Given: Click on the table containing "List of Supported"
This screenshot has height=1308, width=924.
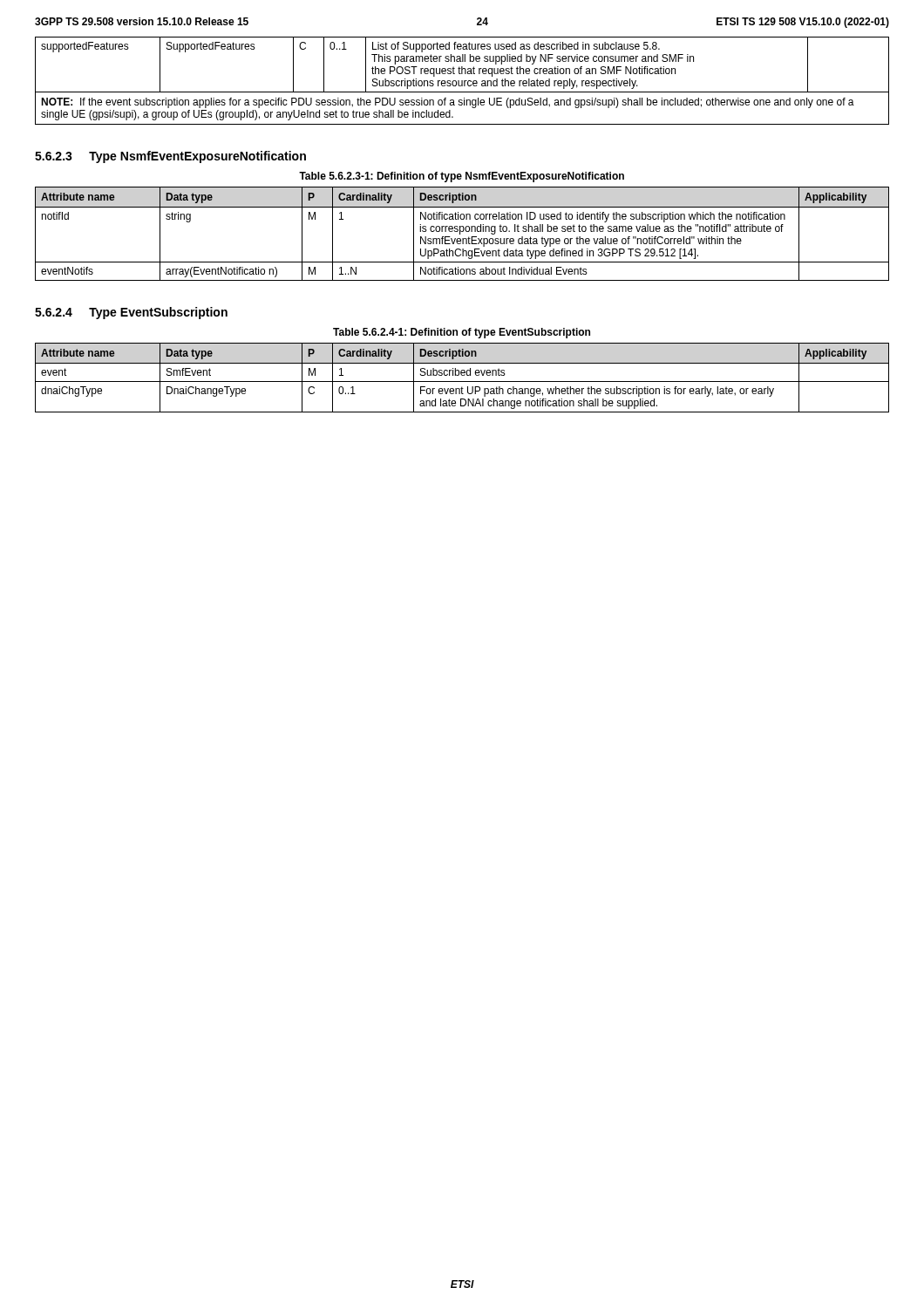Looking at the screenshot, I should point(462,81).
